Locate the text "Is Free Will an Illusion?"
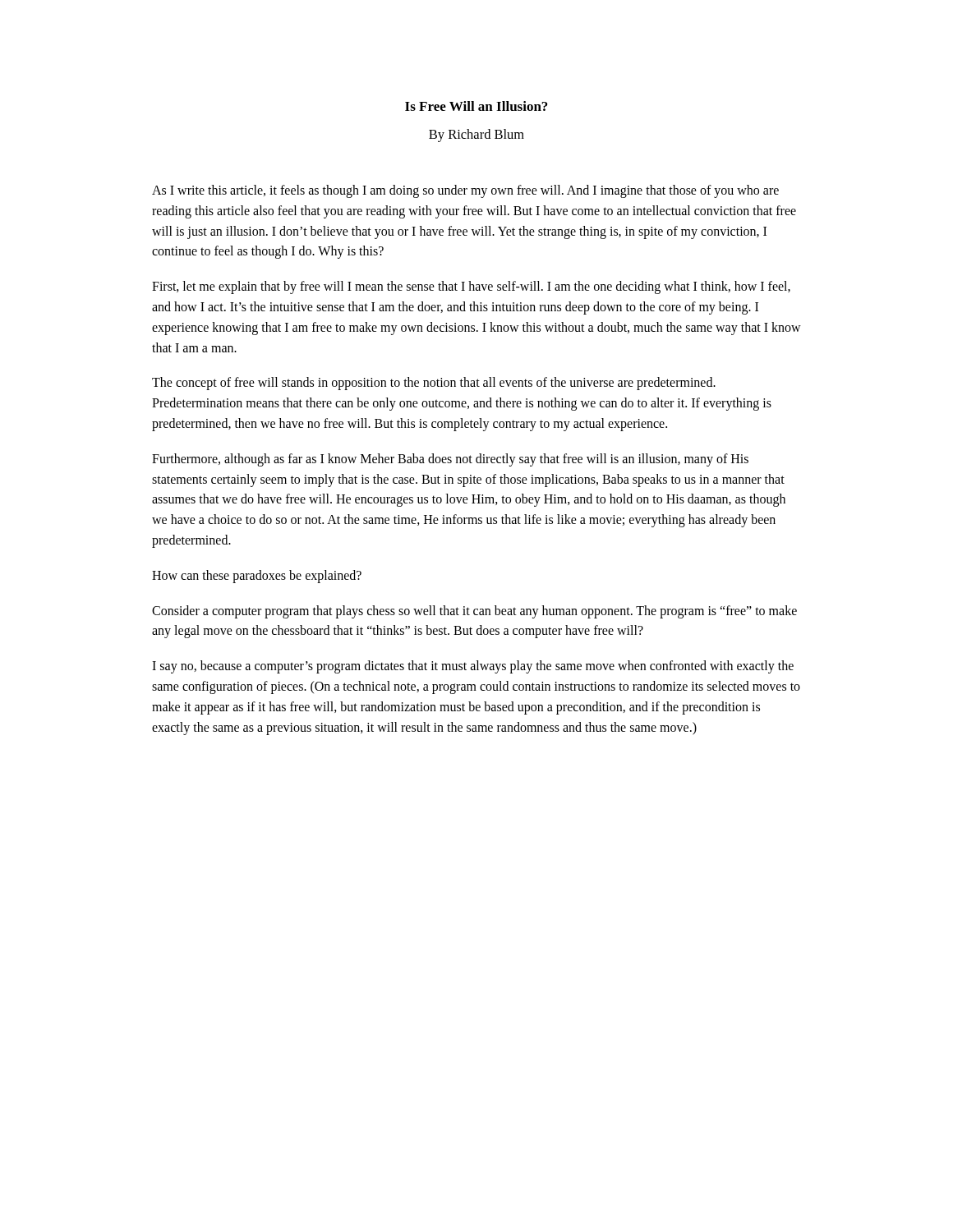Screen dimensions: 1232x953 (x=476, y=106)
